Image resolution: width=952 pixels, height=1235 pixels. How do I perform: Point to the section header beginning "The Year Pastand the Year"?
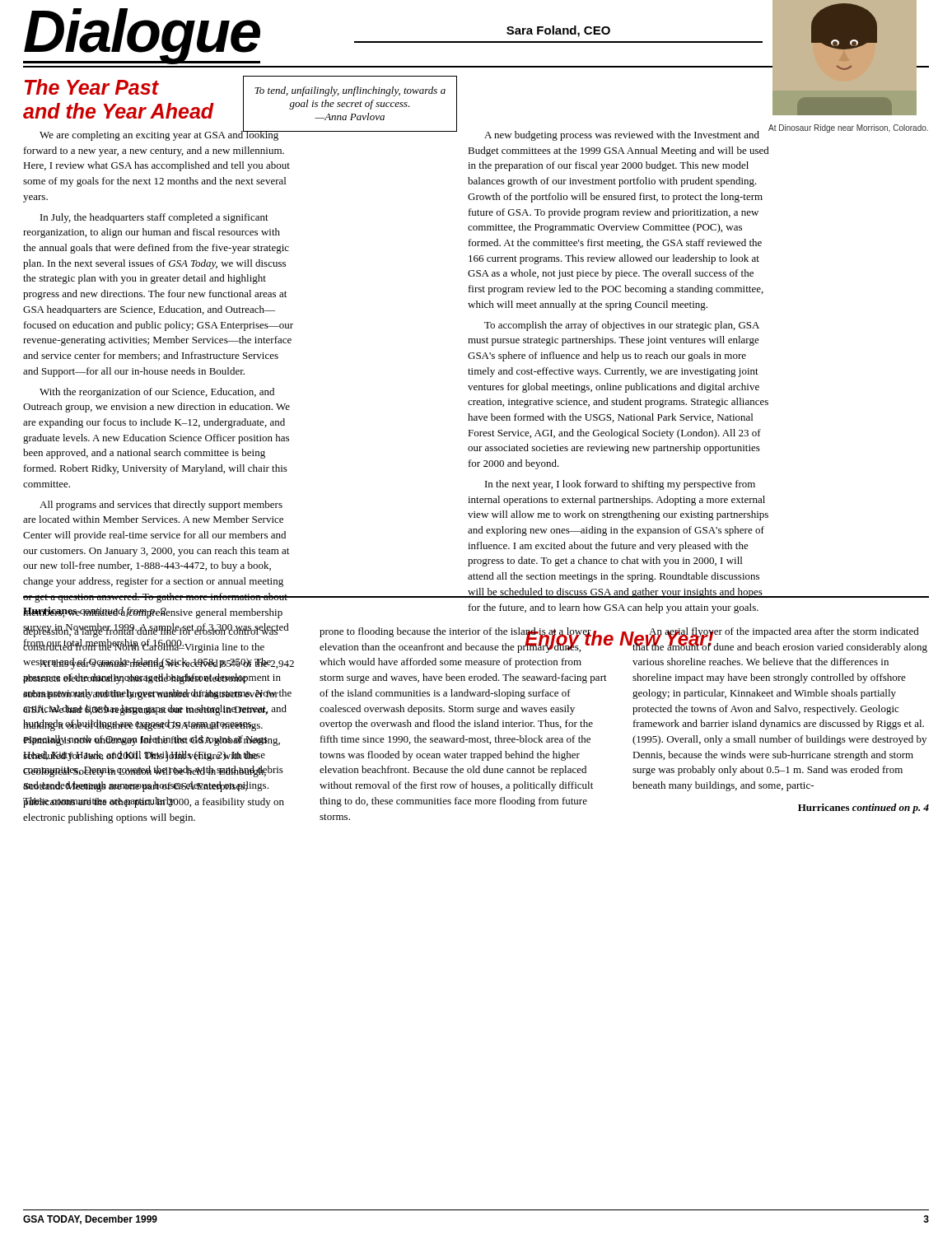coord(132,99)
